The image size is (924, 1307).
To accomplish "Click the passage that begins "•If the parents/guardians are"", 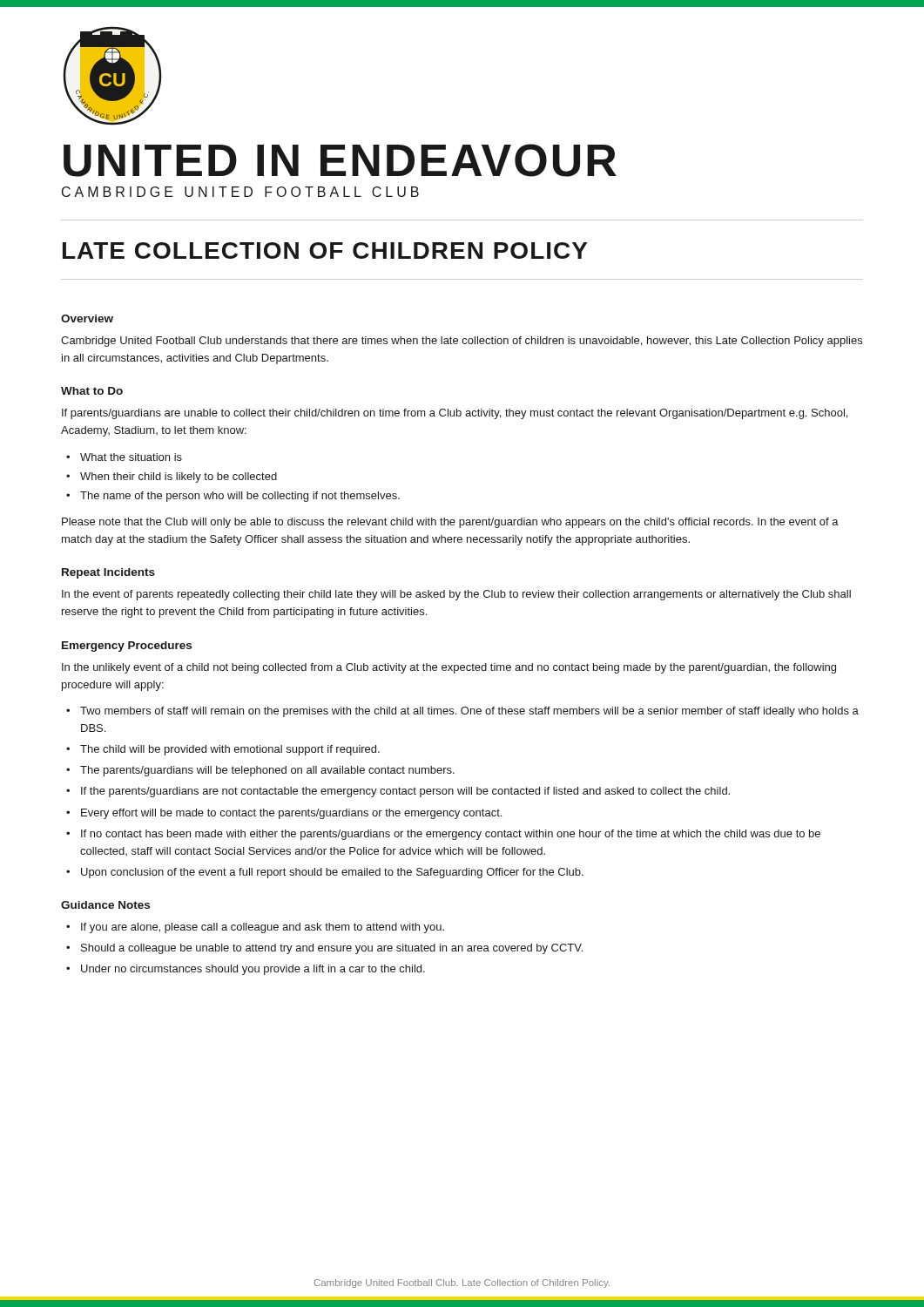I will (x=399, y=792).
